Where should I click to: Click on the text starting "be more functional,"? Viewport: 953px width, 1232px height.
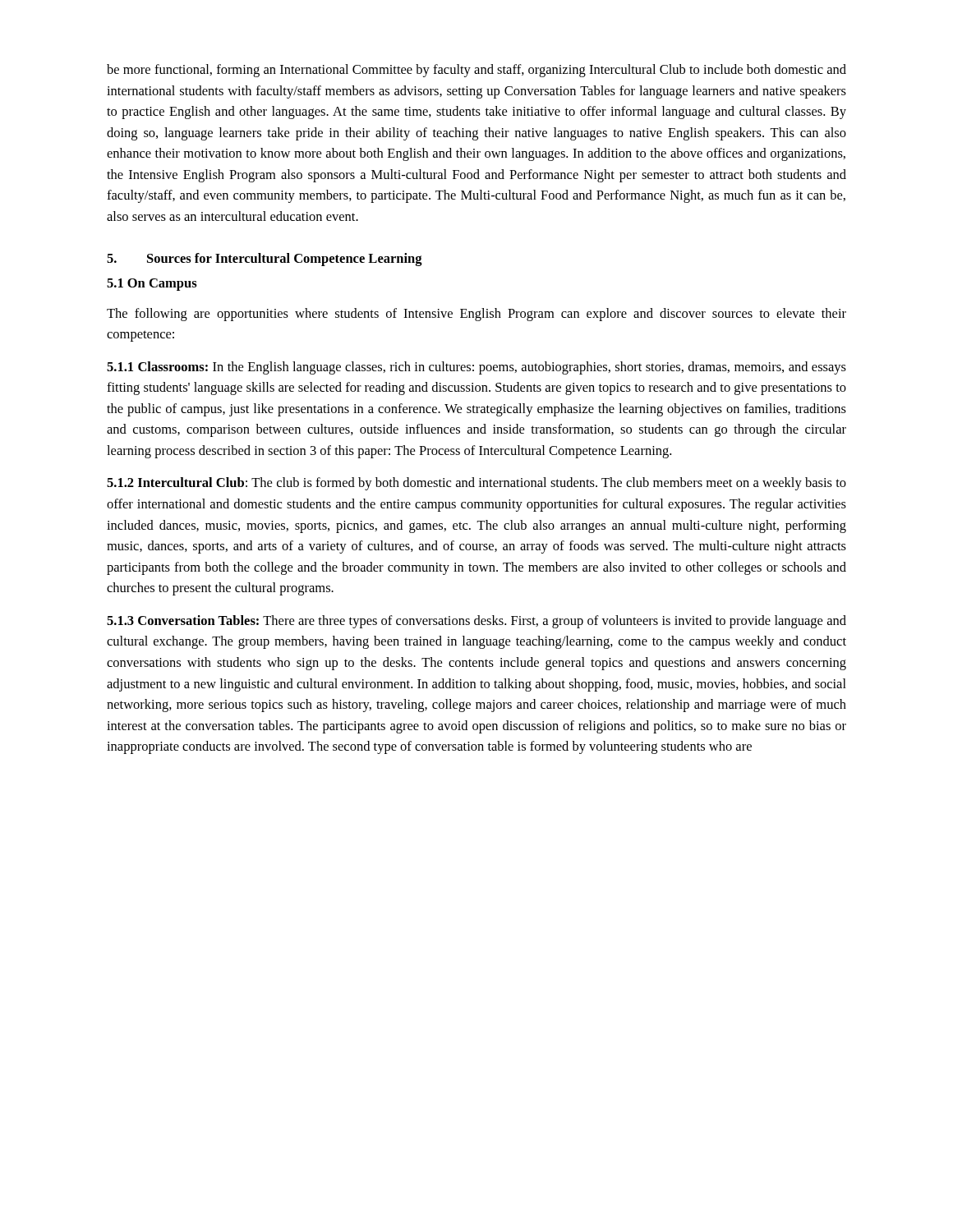476,143
